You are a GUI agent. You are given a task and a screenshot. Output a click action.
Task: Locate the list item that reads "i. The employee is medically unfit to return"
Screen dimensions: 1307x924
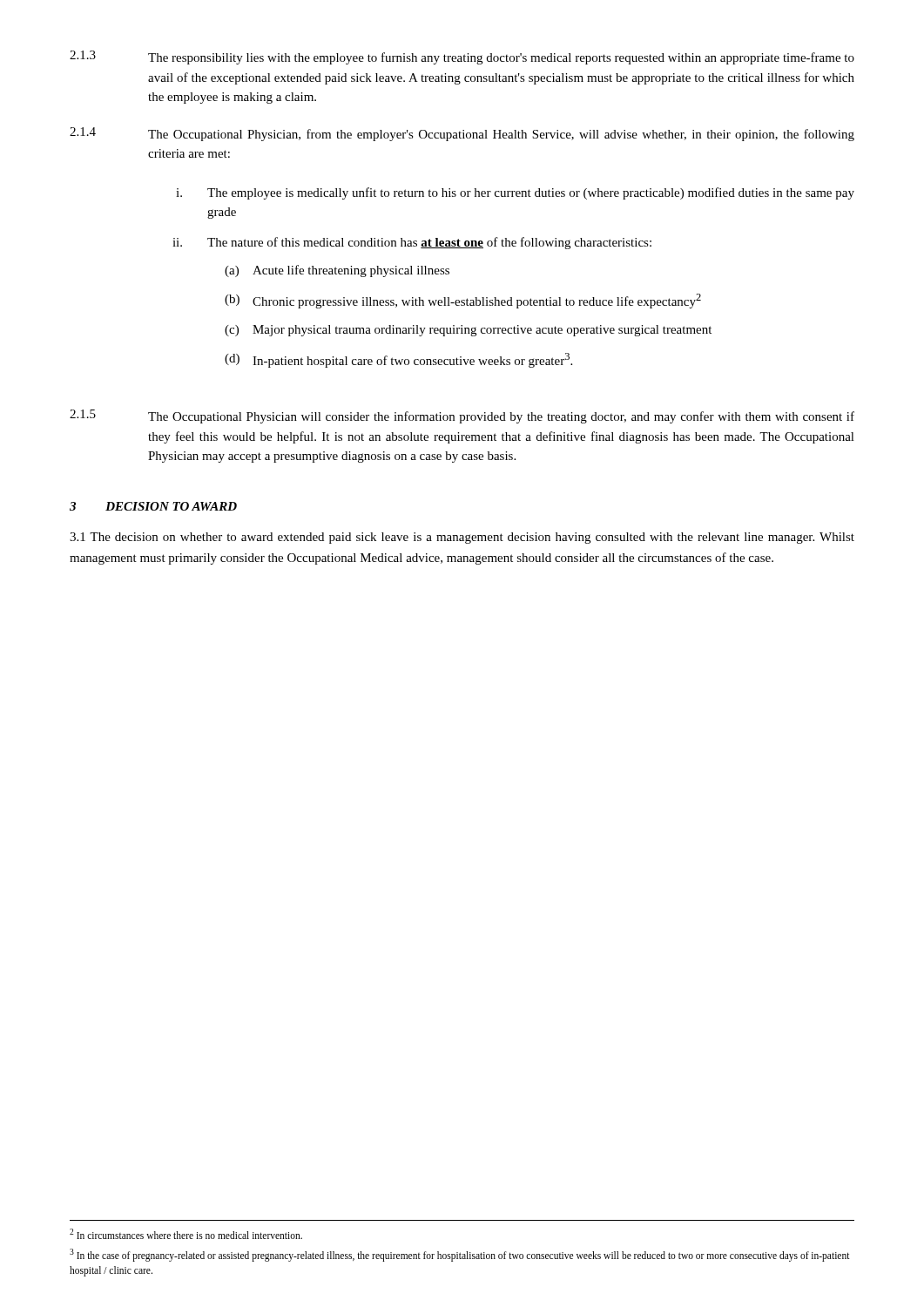point(501,202)
